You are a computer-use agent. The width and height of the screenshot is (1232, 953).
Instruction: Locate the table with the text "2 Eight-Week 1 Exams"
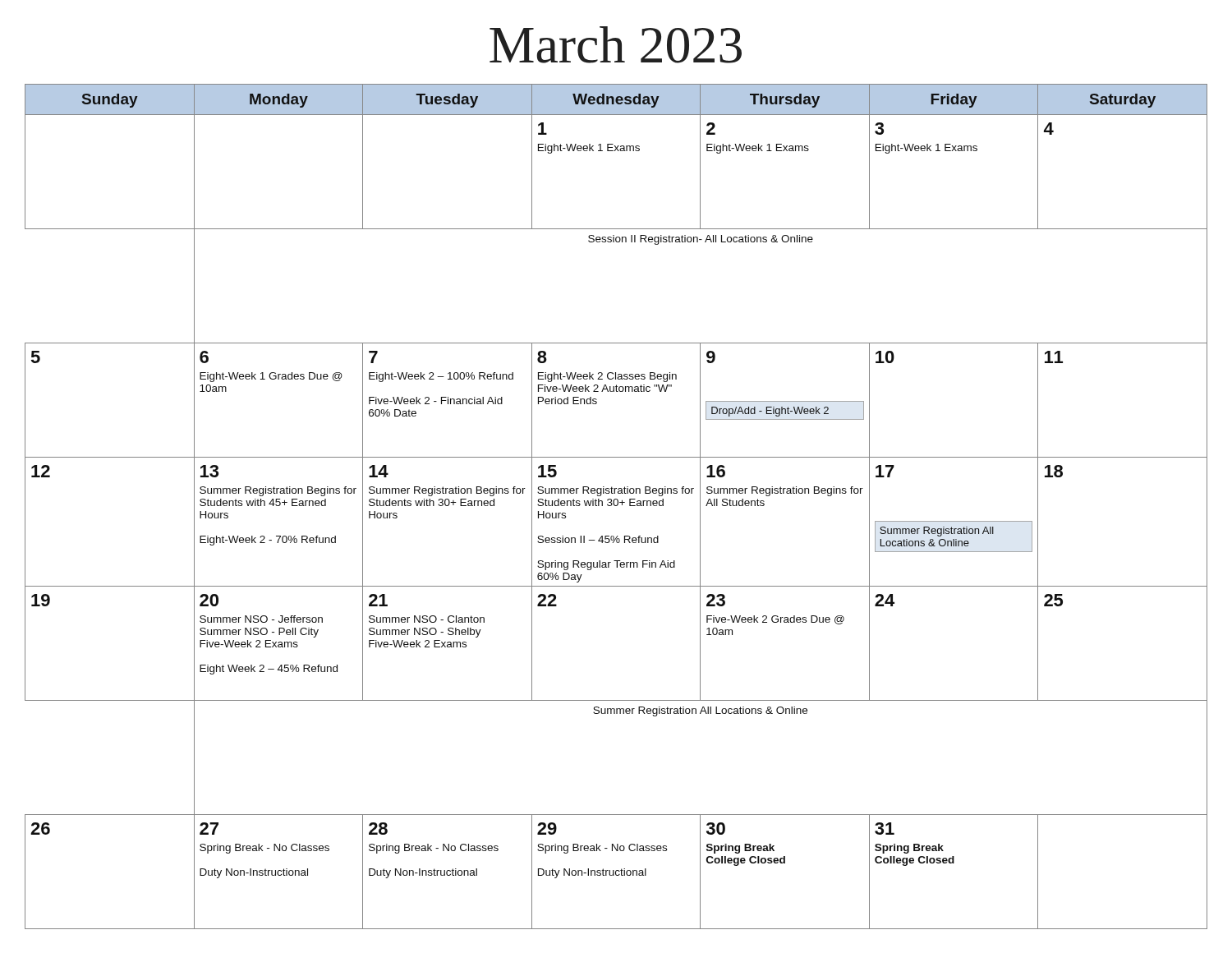tap(616, 506)
